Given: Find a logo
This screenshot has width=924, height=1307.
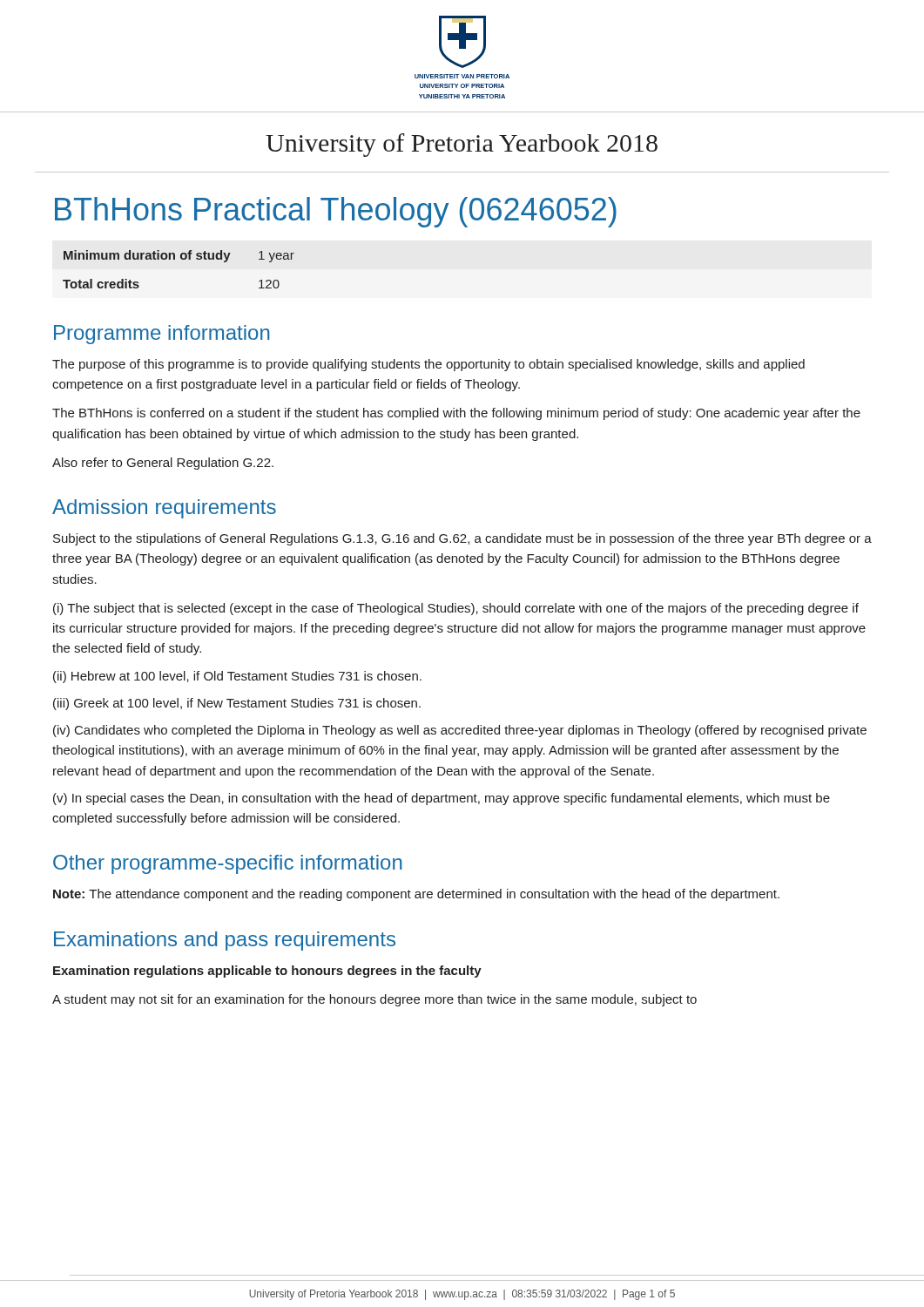Looking at the screenshot, I should point(462,58).
